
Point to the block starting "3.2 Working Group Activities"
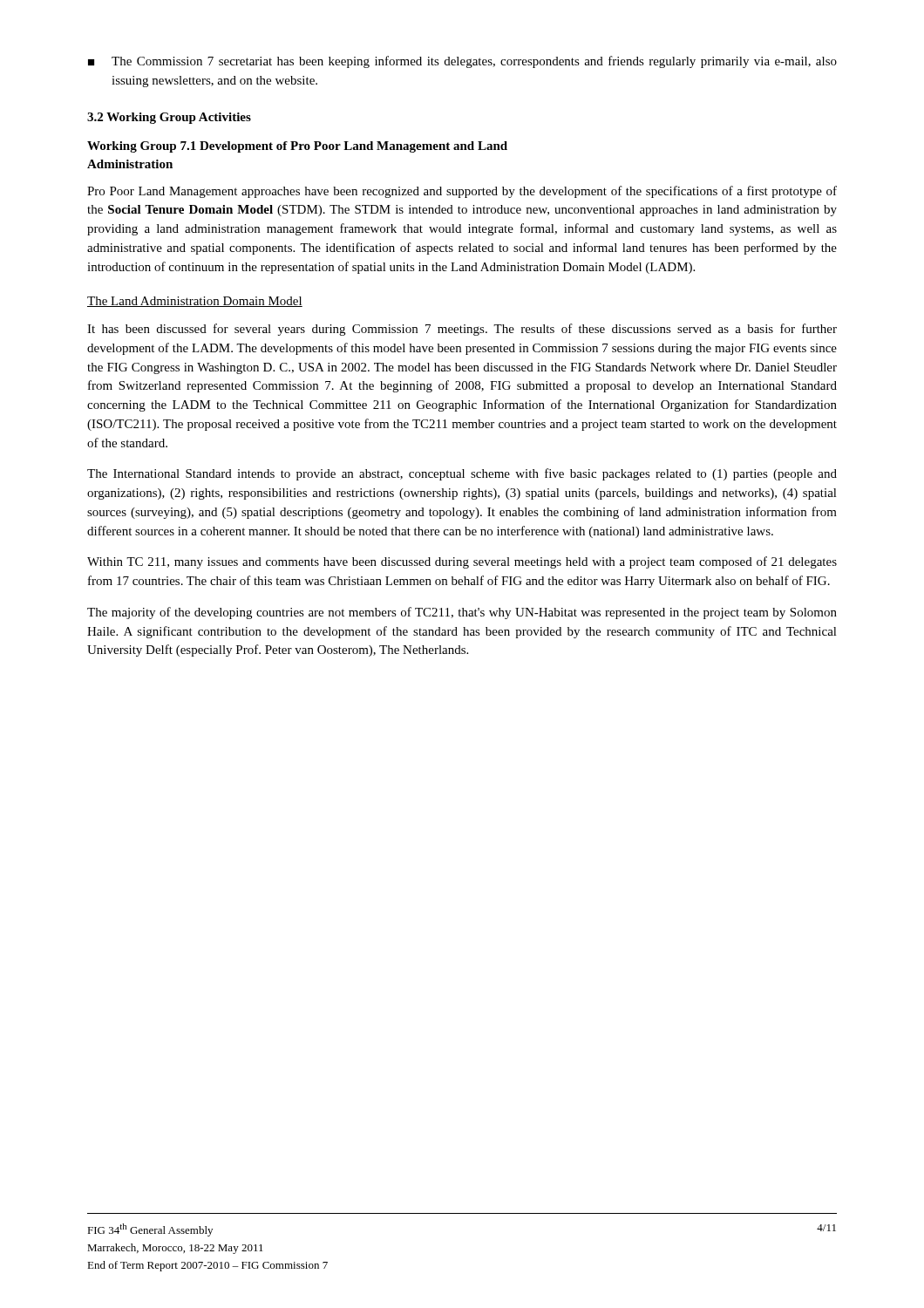[169, 116]
